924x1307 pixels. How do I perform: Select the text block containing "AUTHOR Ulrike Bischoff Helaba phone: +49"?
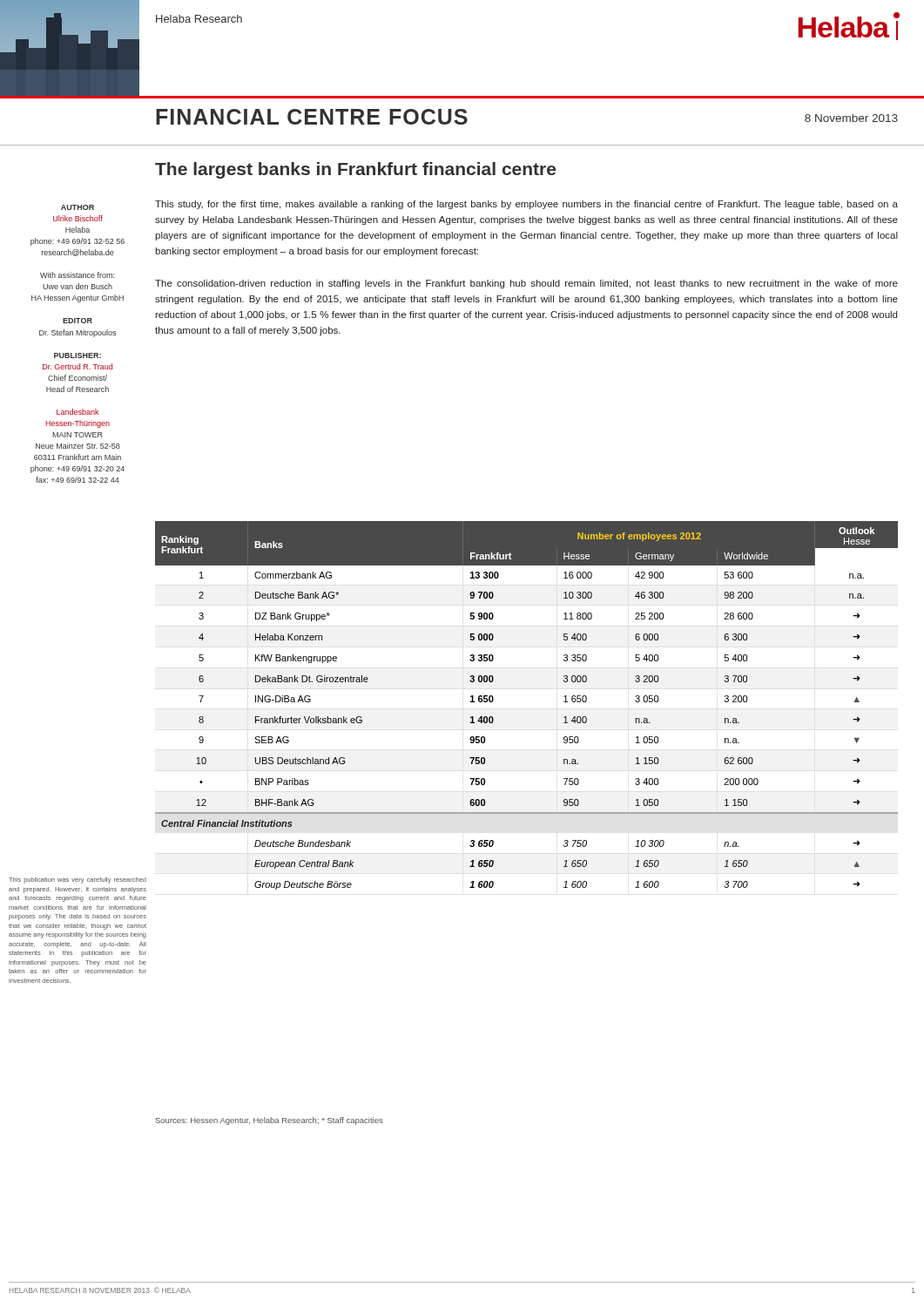pos(77,344)
